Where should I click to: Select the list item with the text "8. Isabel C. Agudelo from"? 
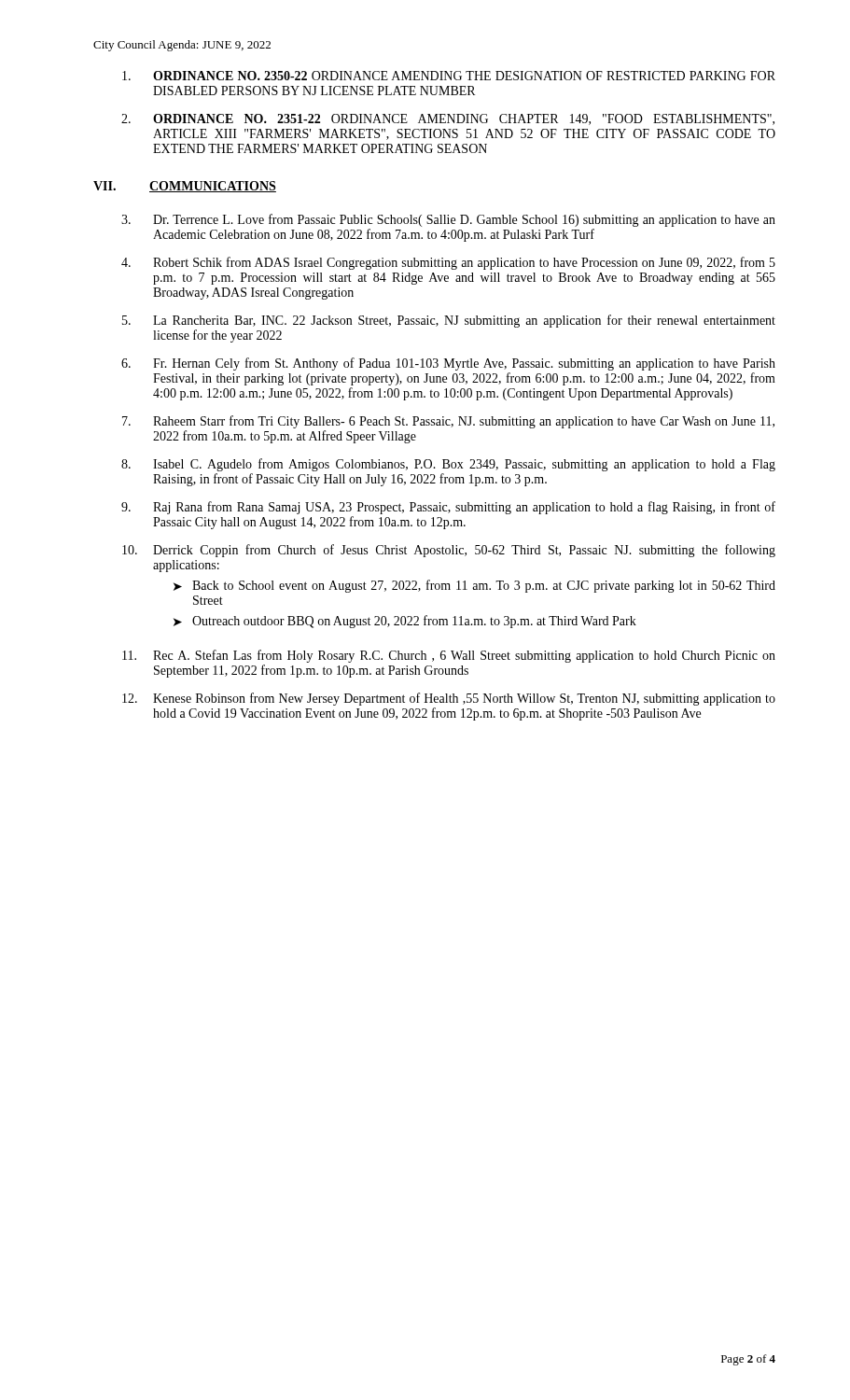point(448,472)
